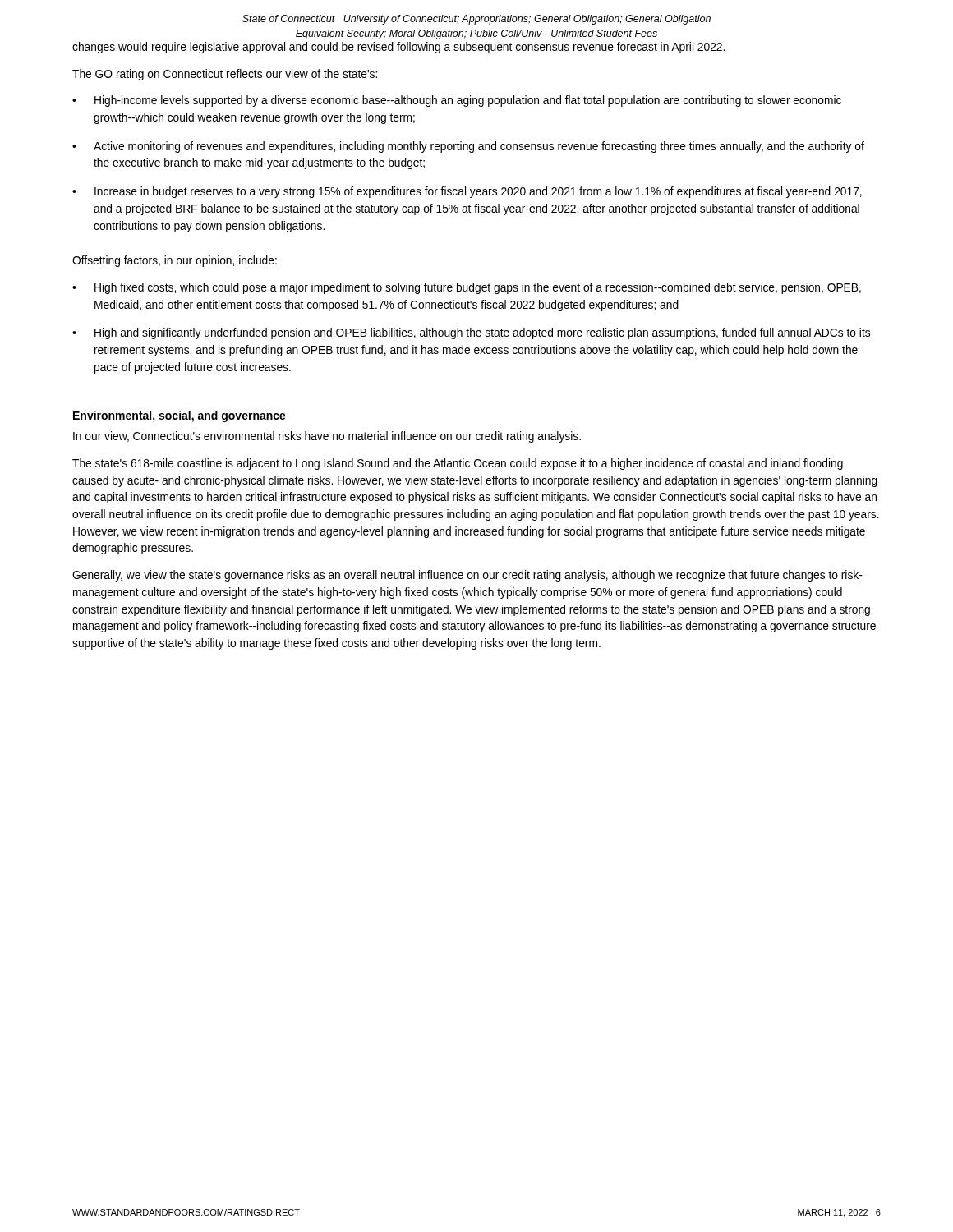Viewport: 953px width, 1232px height.
Task: Locate the list item with the text "• Increase in budget reserves to a"
Action: pos(476,210)
